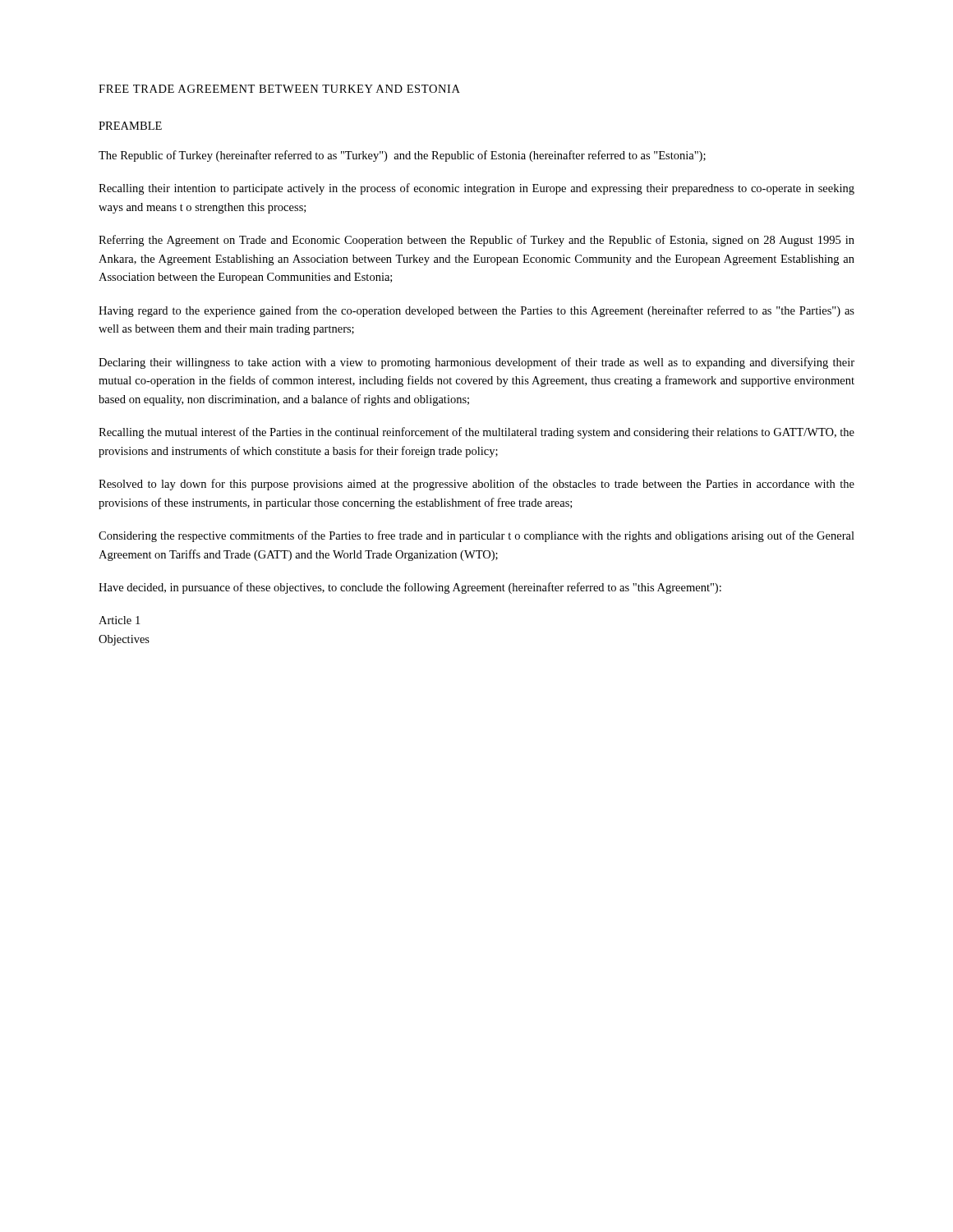Select the text block starting "Declaring their willingness"
The height and width of the screenshot is (1232, 953).
coord(476,380)
